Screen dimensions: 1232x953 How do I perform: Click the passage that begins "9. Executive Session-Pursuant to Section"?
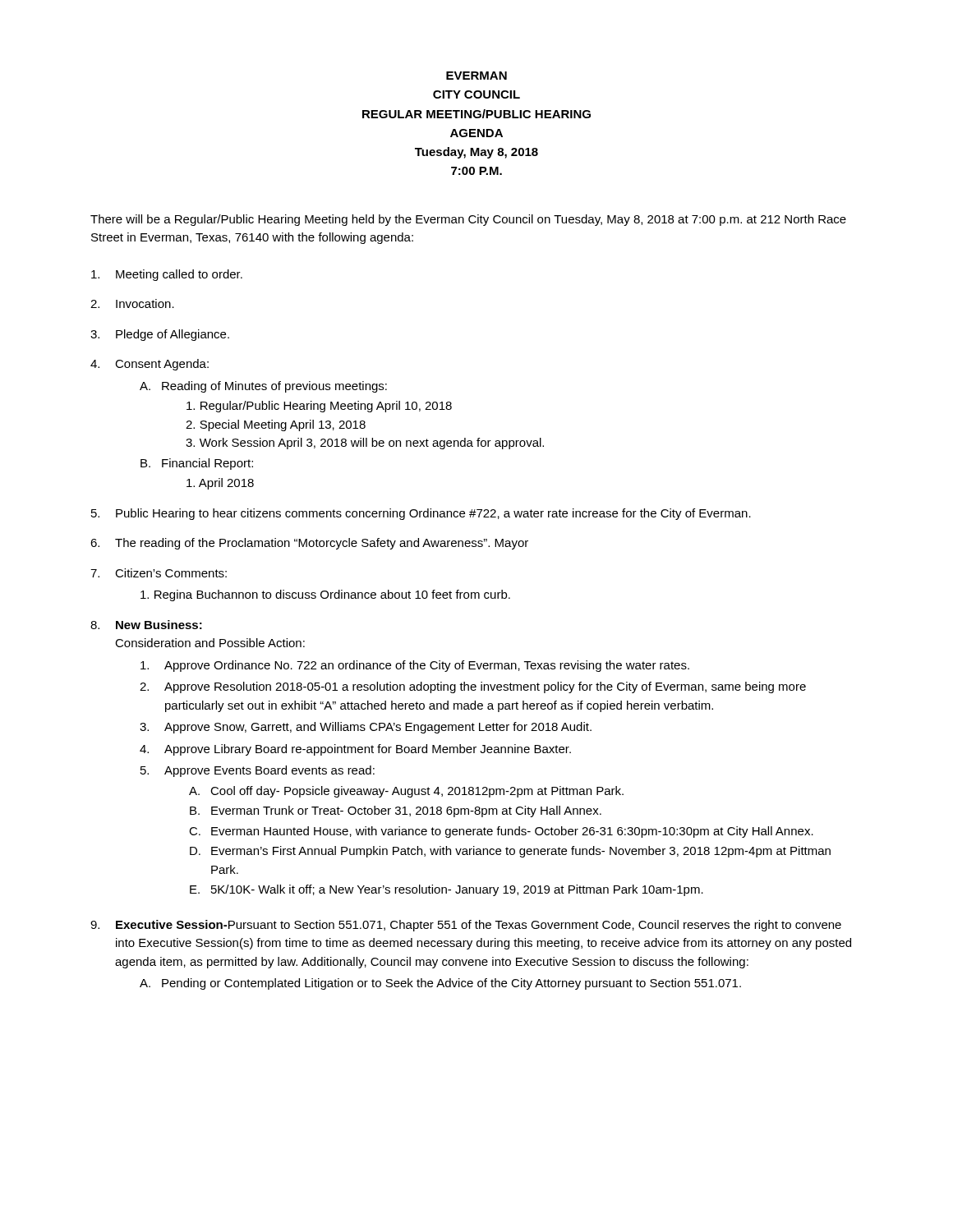(x=476, y=954)
